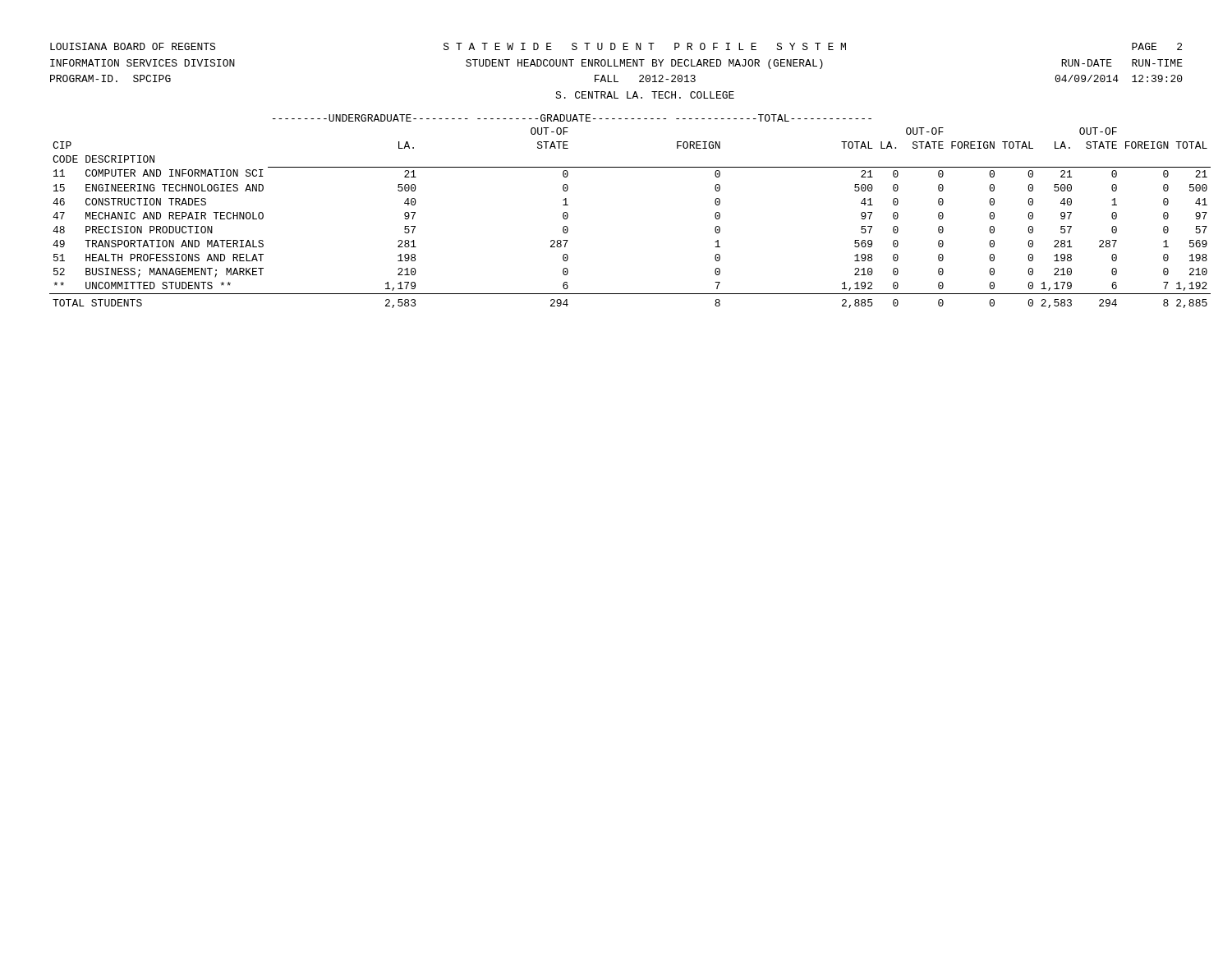1232x953 pixels.
Task: Select the table that reads "TRANSPORTATION AND MATERIALS"
Action: (x=616, y=211)
